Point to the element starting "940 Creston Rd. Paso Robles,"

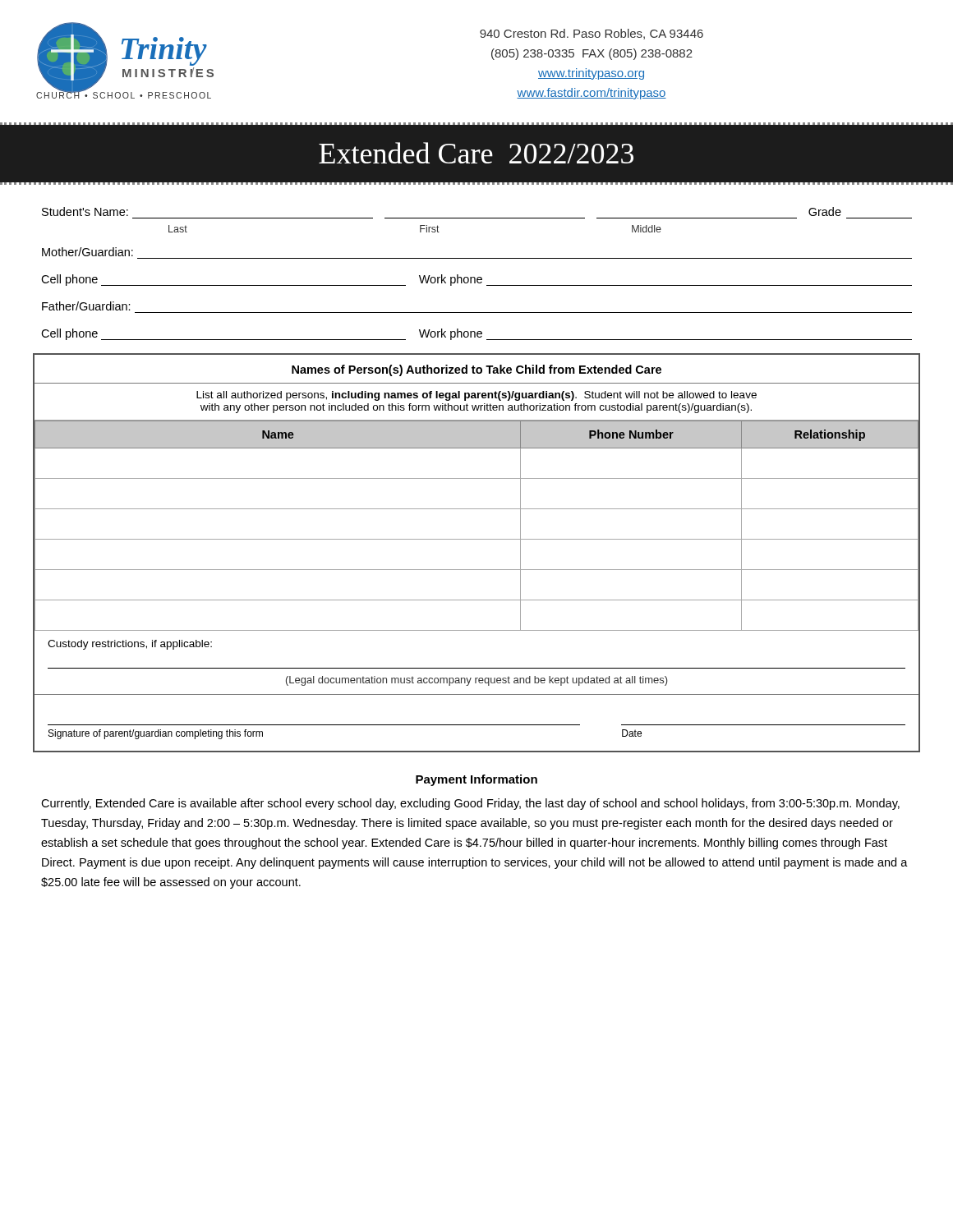(x=592, y=62)
